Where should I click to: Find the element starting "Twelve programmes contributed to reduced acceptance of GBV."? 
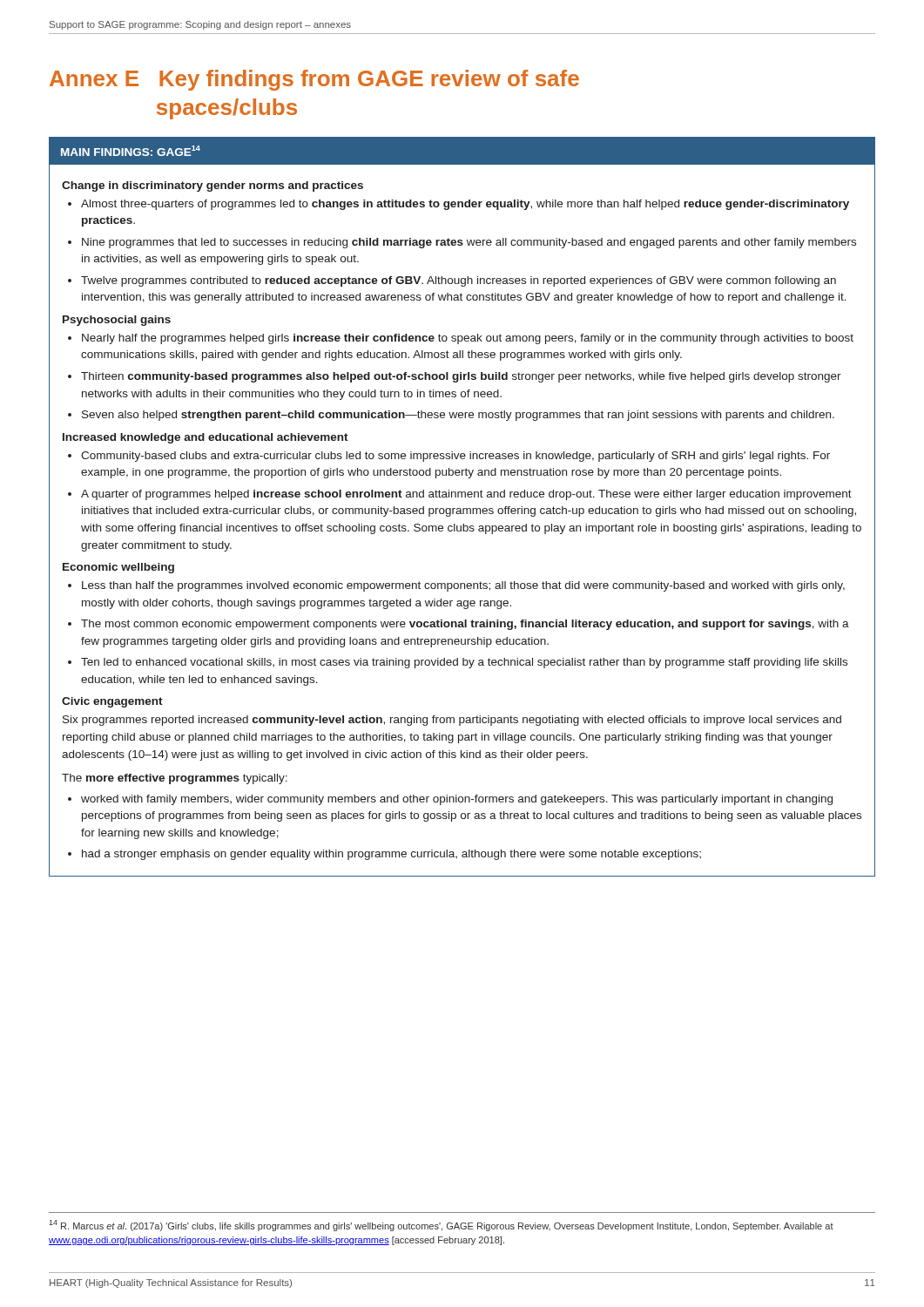point(464,288)
